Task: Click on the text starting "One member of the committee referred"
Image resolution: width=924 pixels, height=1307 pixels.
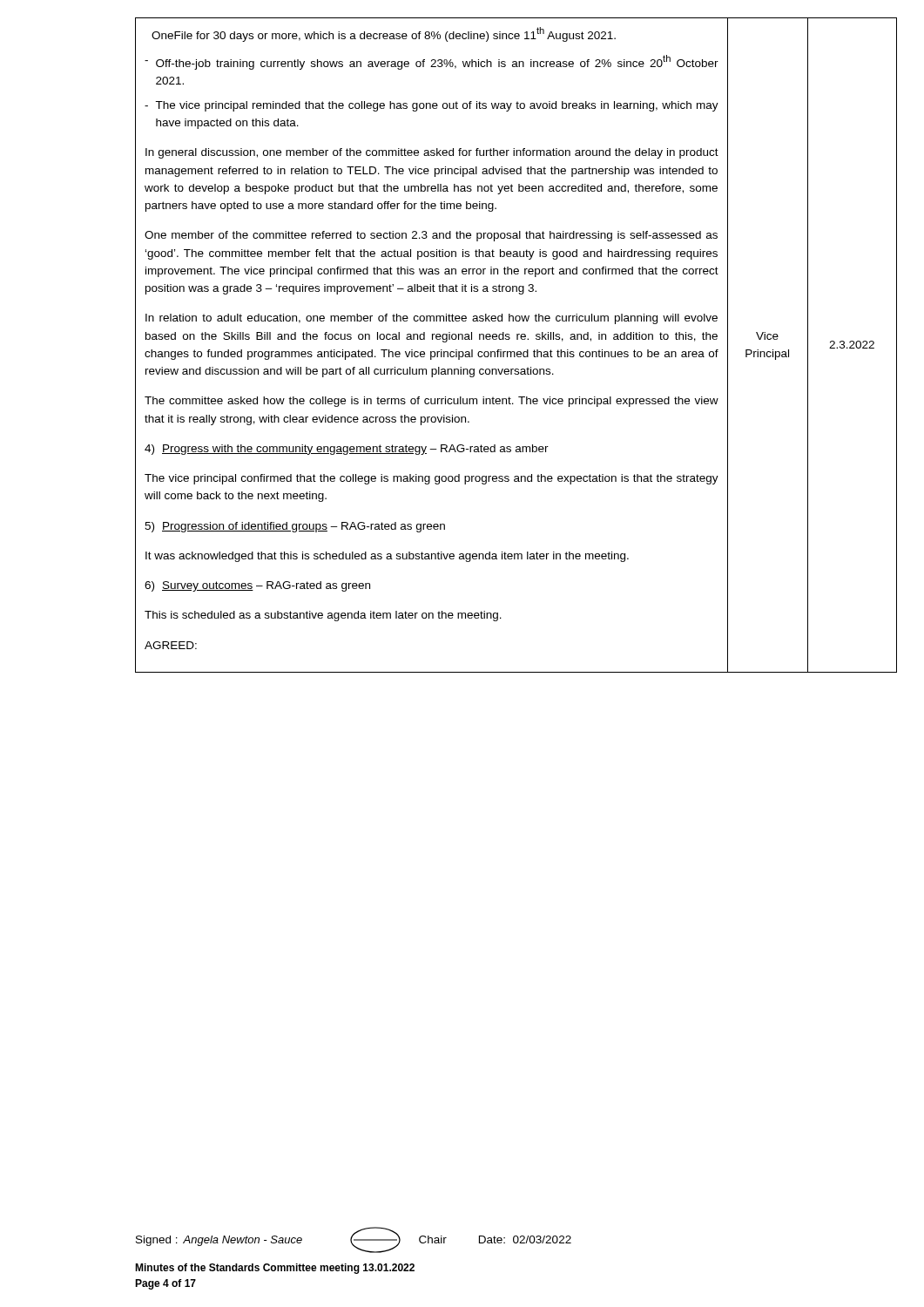Action: 431,261
